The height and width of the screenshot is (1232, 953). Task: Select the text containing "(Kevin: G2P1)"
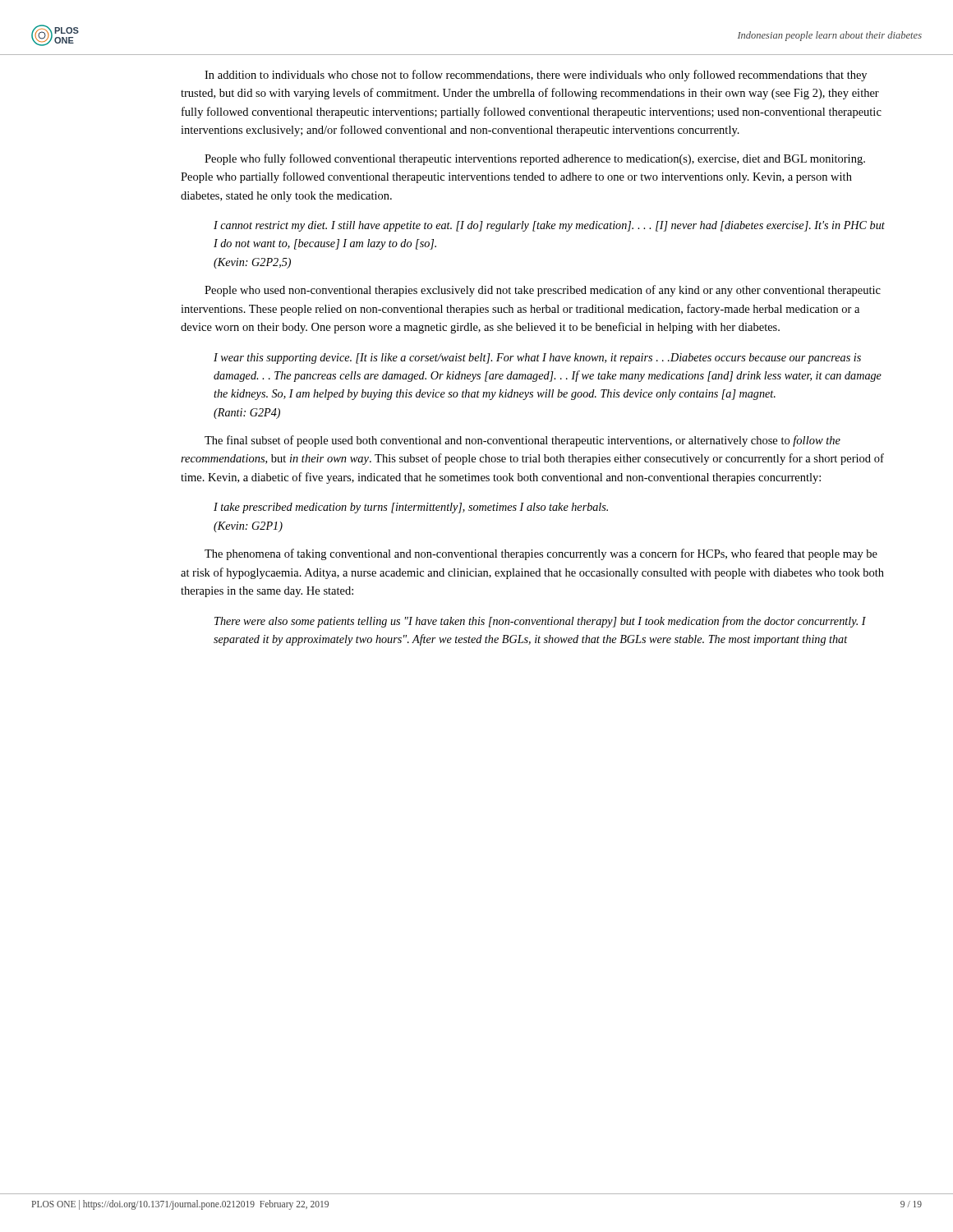248,526
